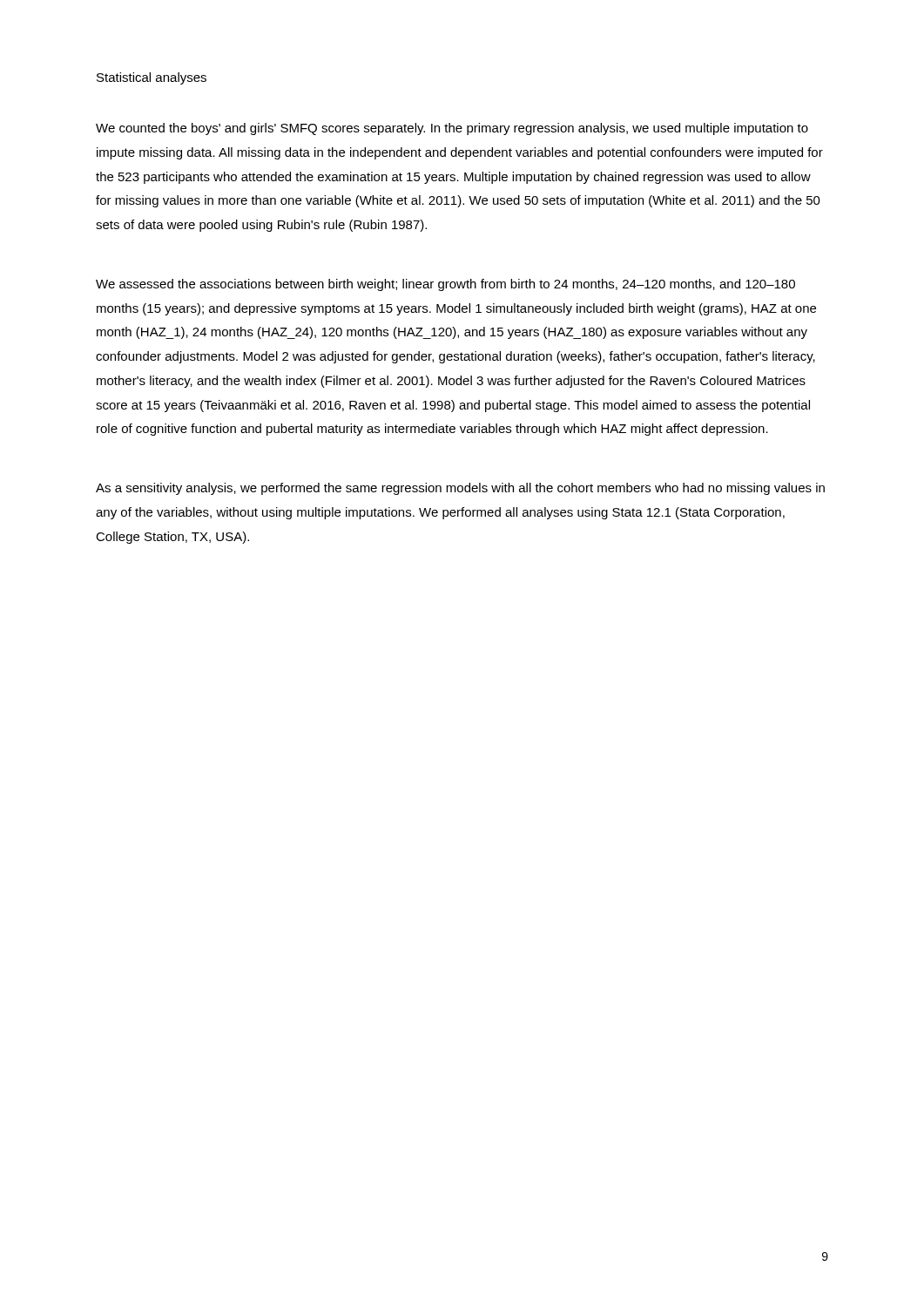The image size is (924, 1307).
Task: Find the section header with the text "Statistical analyses"
Action: click(151, 77)
